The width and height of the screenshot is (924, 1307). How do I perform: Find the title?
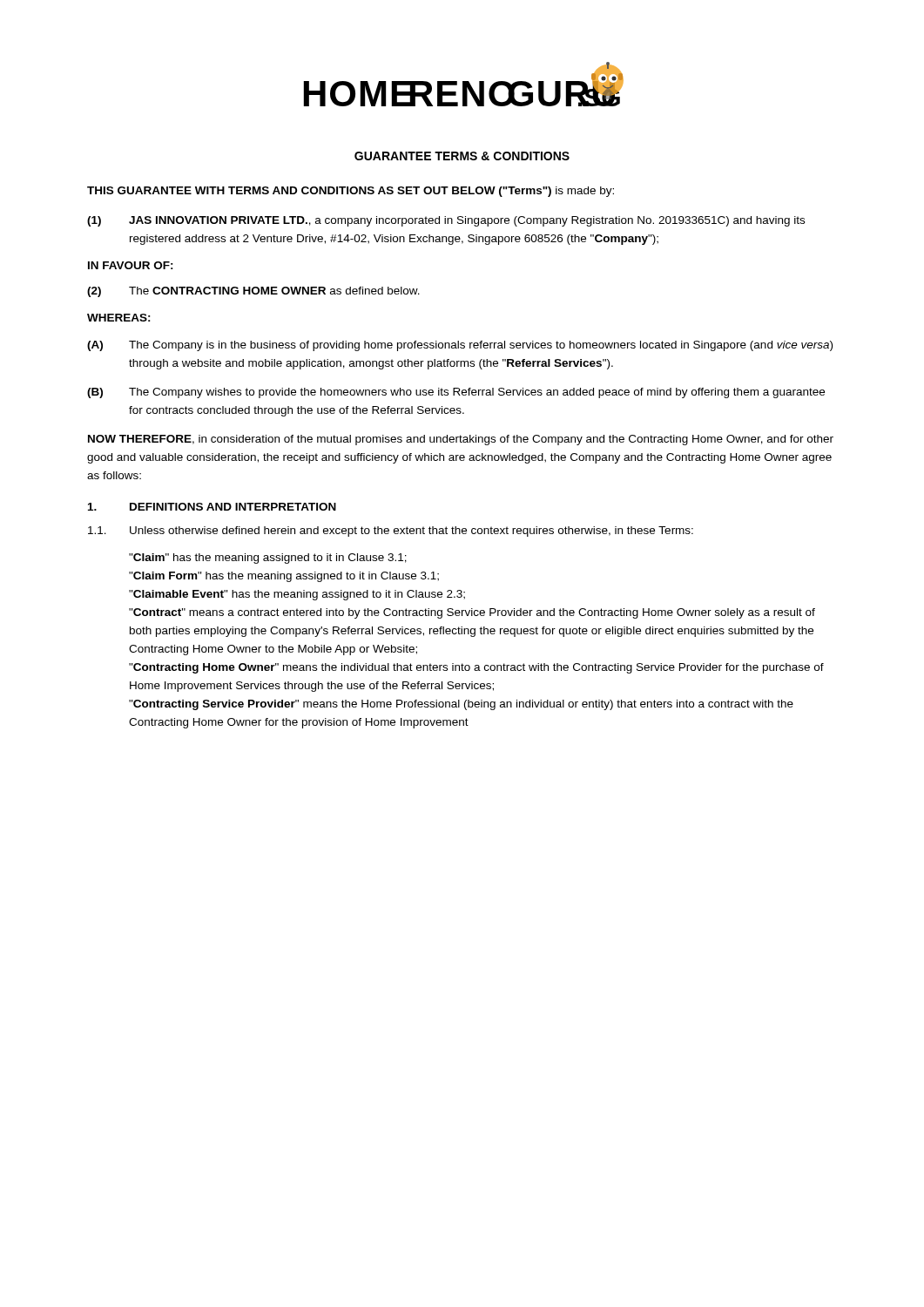[x=462, y=156]
